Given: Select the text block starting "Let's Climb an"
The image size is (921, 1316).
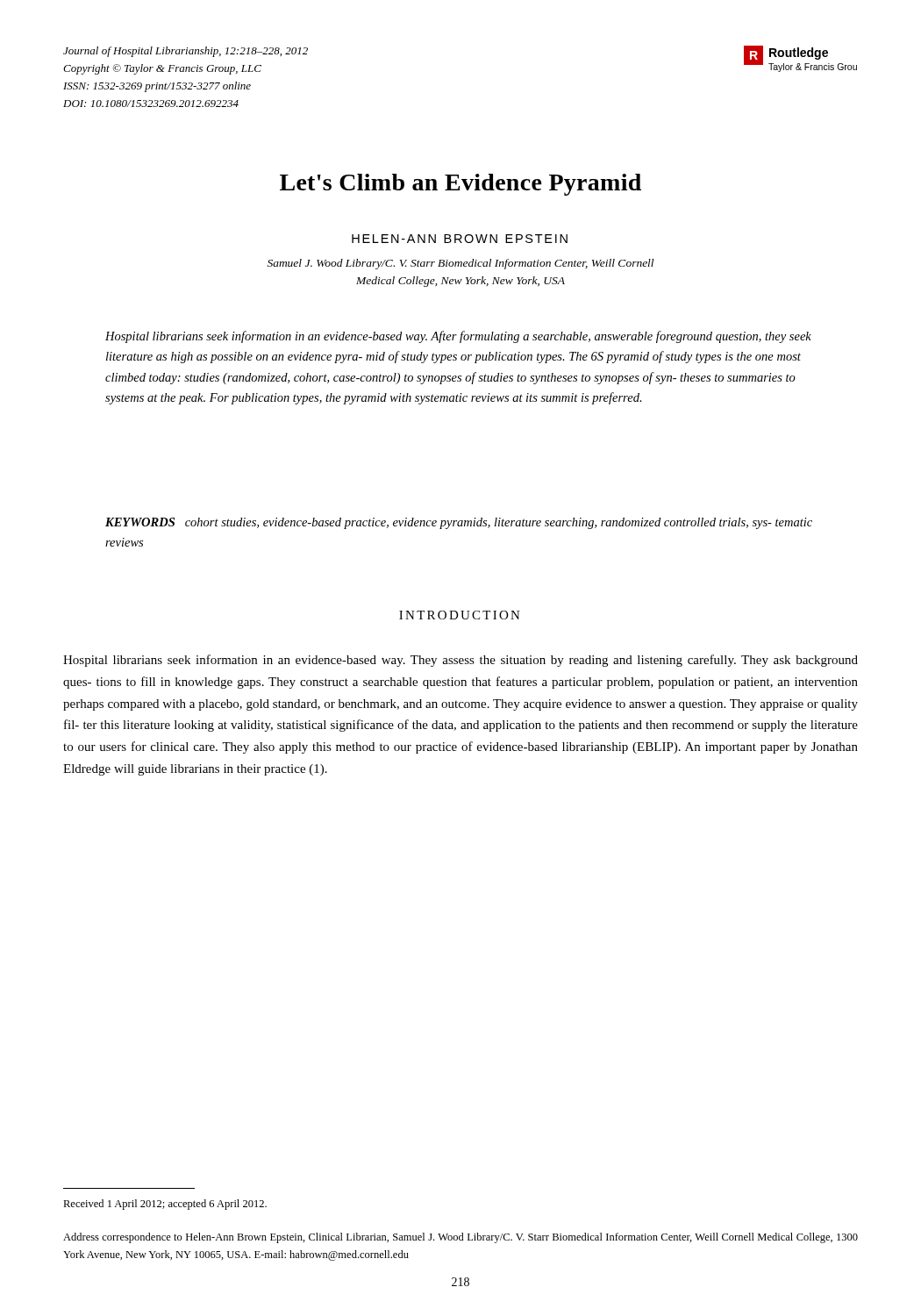Looking at the screenshot, I should point(460,182).
